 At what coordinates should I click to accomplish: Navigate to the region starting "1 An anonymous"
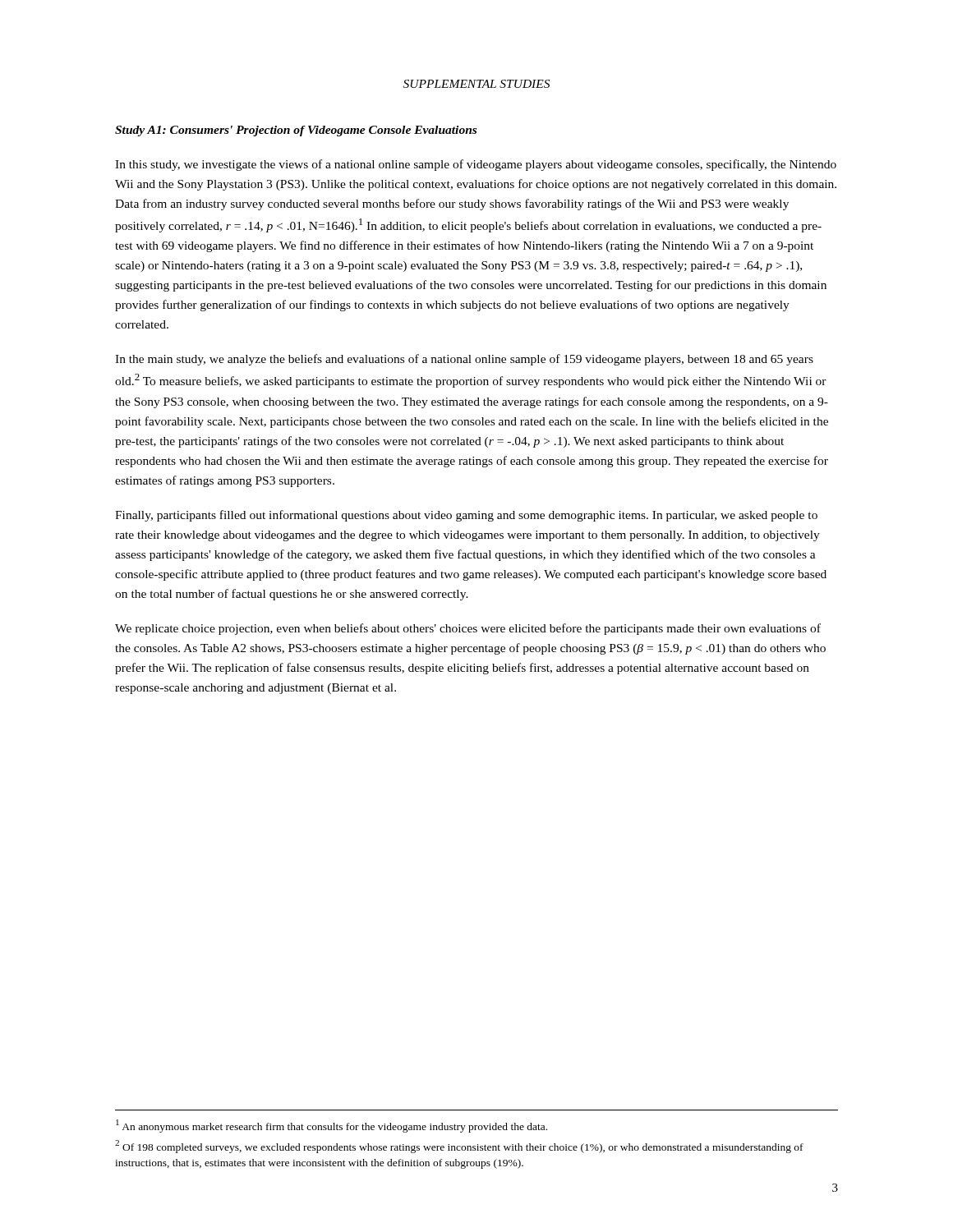point(332,1125)
